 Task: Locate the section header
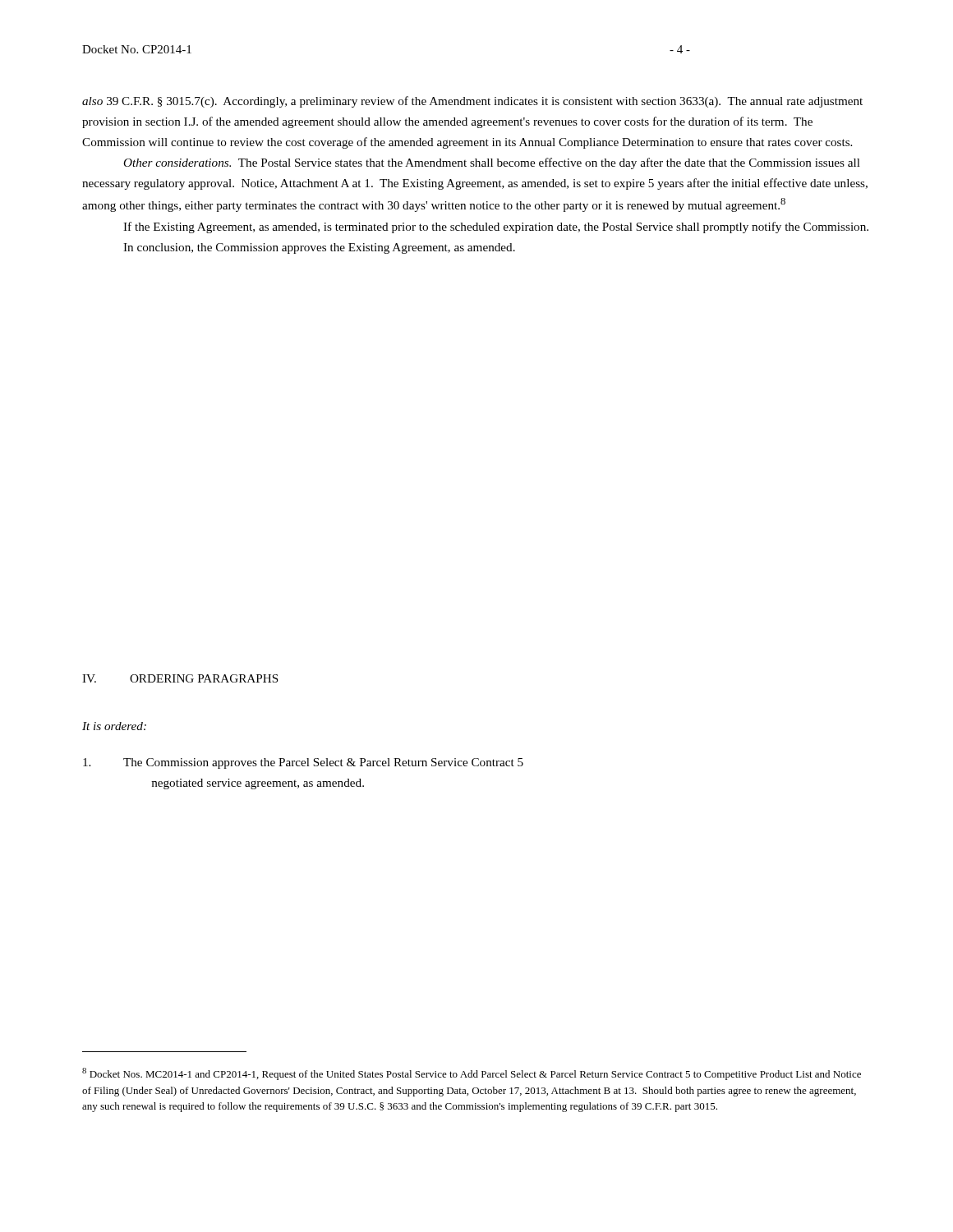(x=180, y=678)
